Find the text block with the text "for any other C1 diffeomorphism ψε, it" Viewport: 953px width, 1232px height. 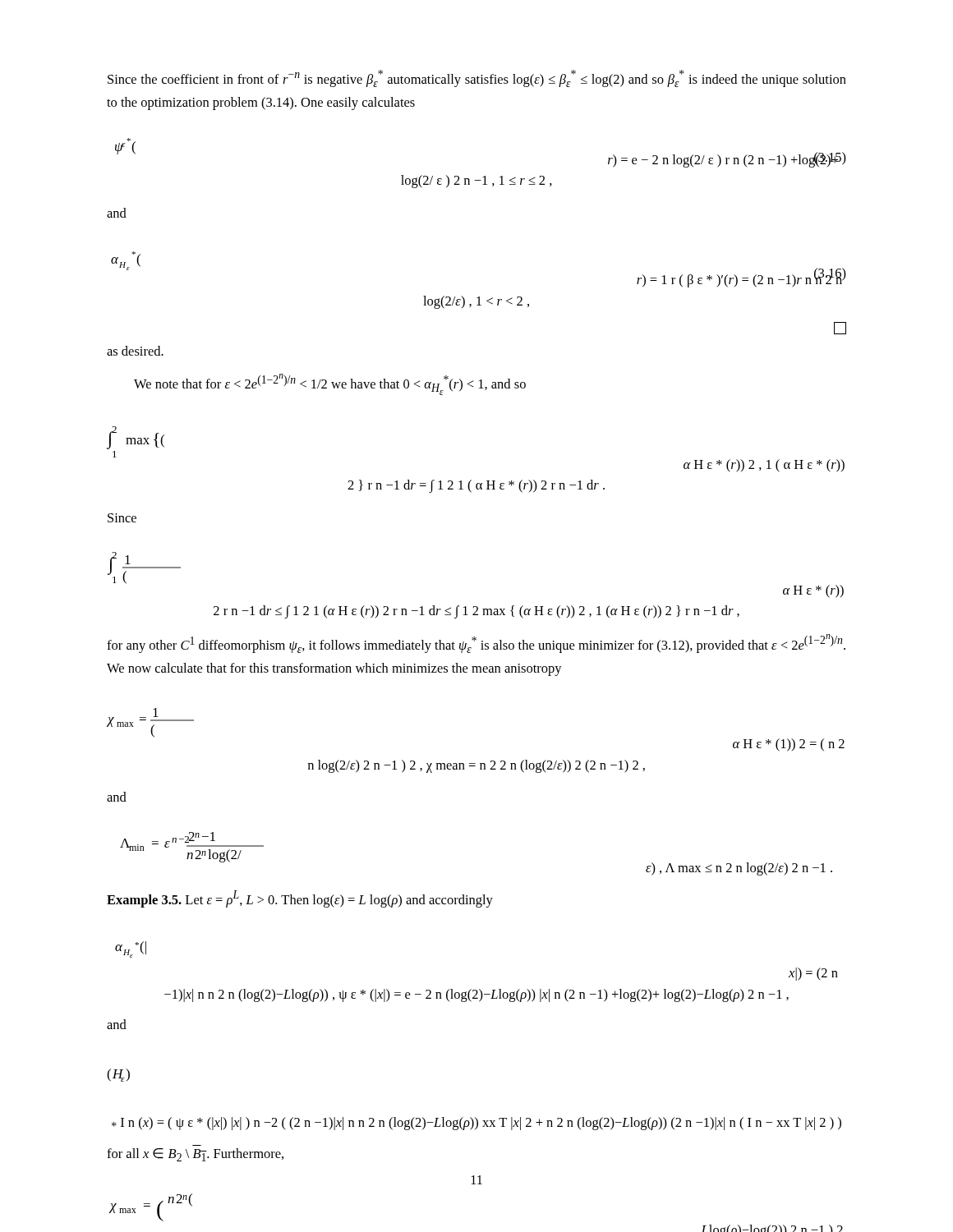pyautogui.click(x=476, y=654)
